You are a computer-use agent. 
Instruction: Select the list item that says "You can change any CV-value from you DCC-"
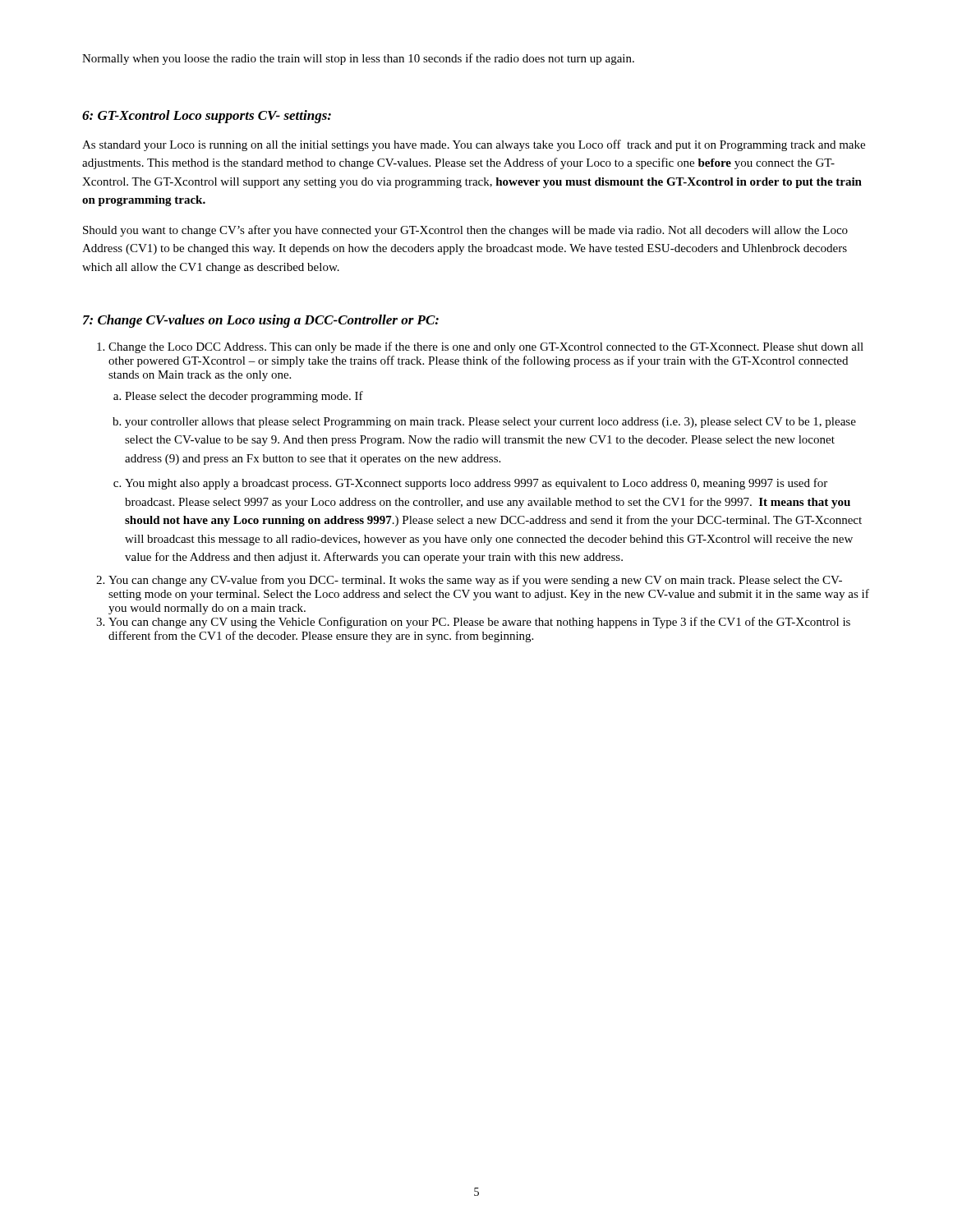point(490,594)
